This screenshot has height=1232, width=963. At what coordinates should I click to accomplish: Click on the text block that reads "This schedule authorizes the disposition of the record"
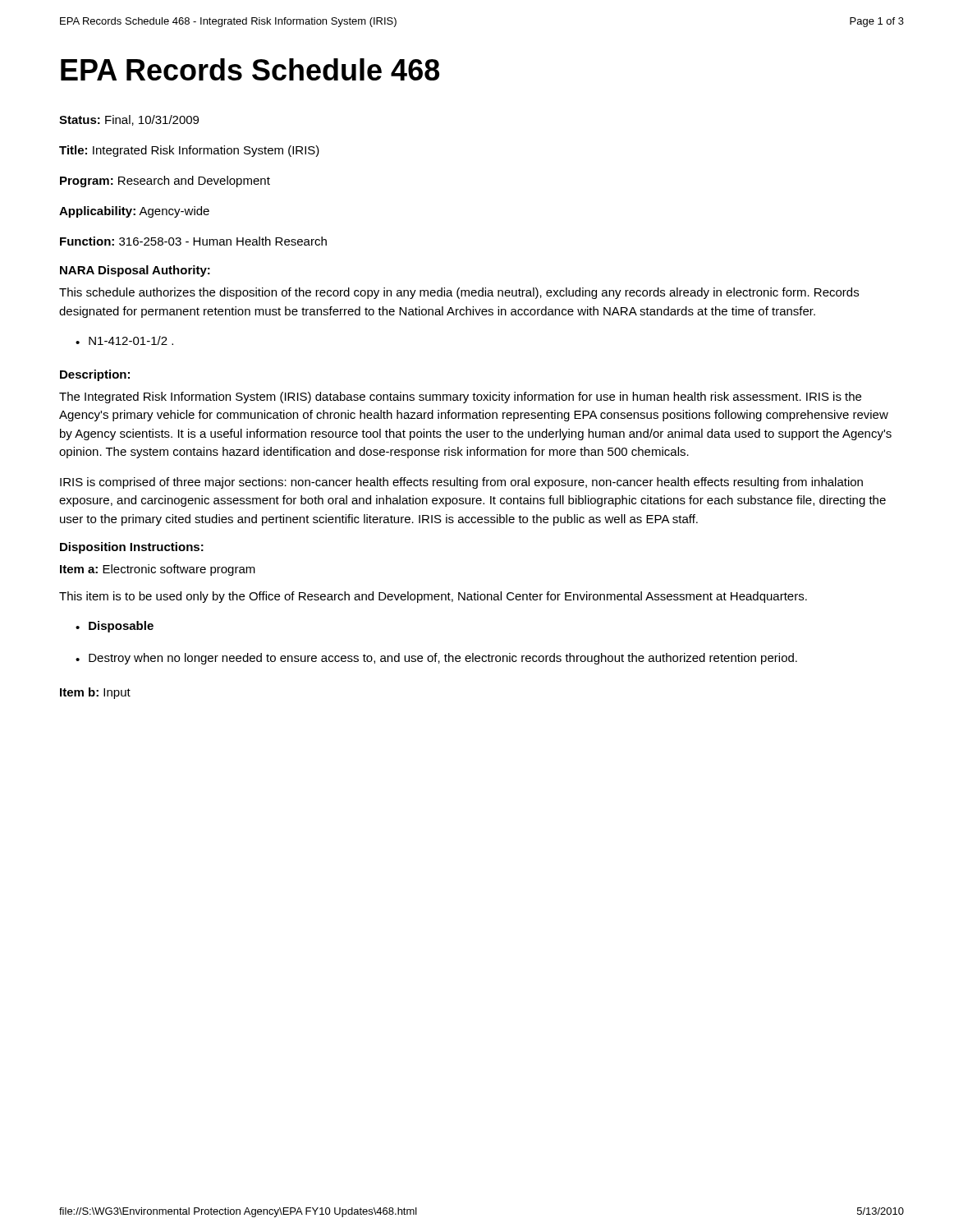[459, 301]
